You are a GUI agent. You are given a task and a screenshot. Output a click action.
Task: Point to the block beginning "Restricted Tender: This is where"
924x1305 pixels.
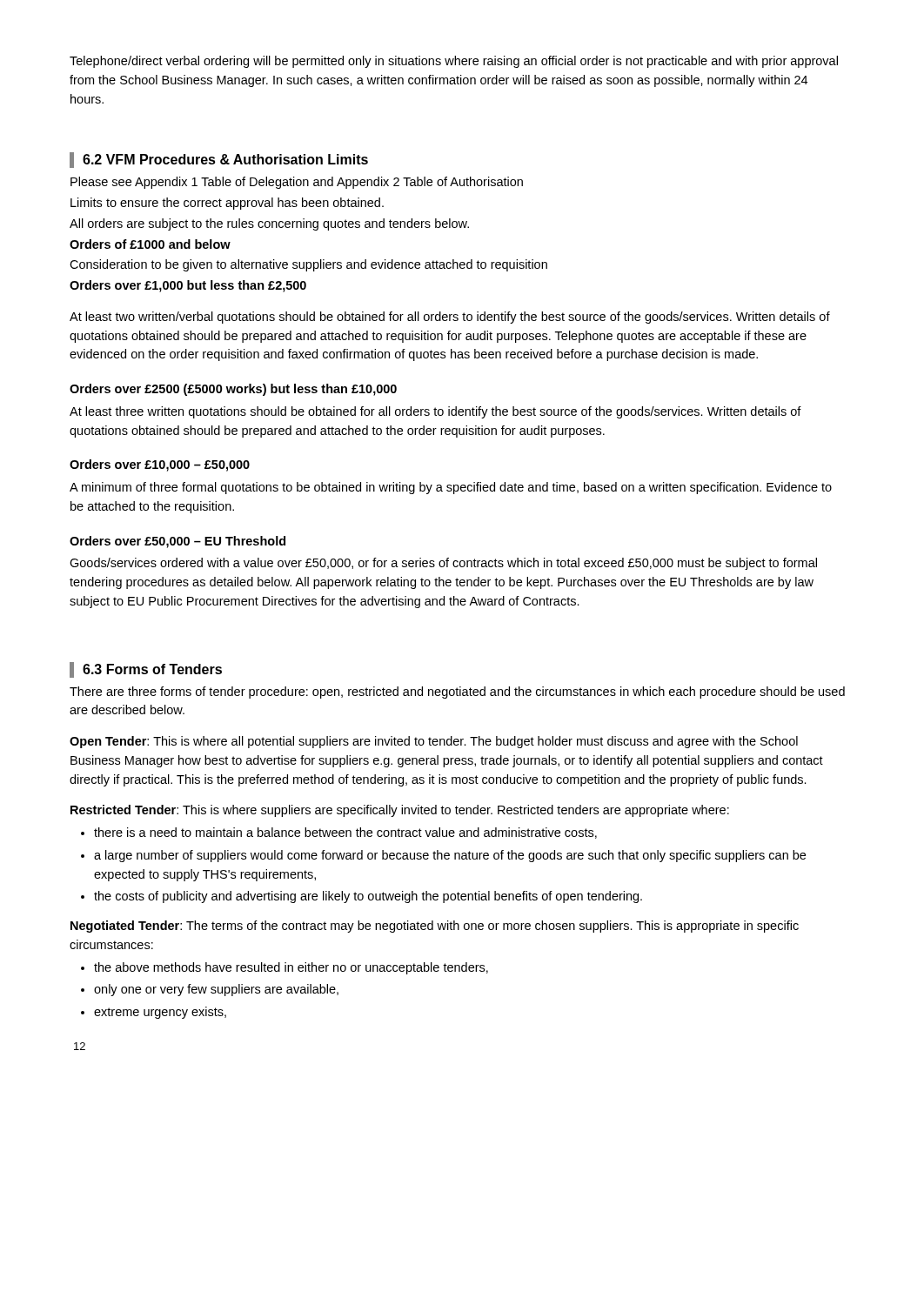point(458,811)
